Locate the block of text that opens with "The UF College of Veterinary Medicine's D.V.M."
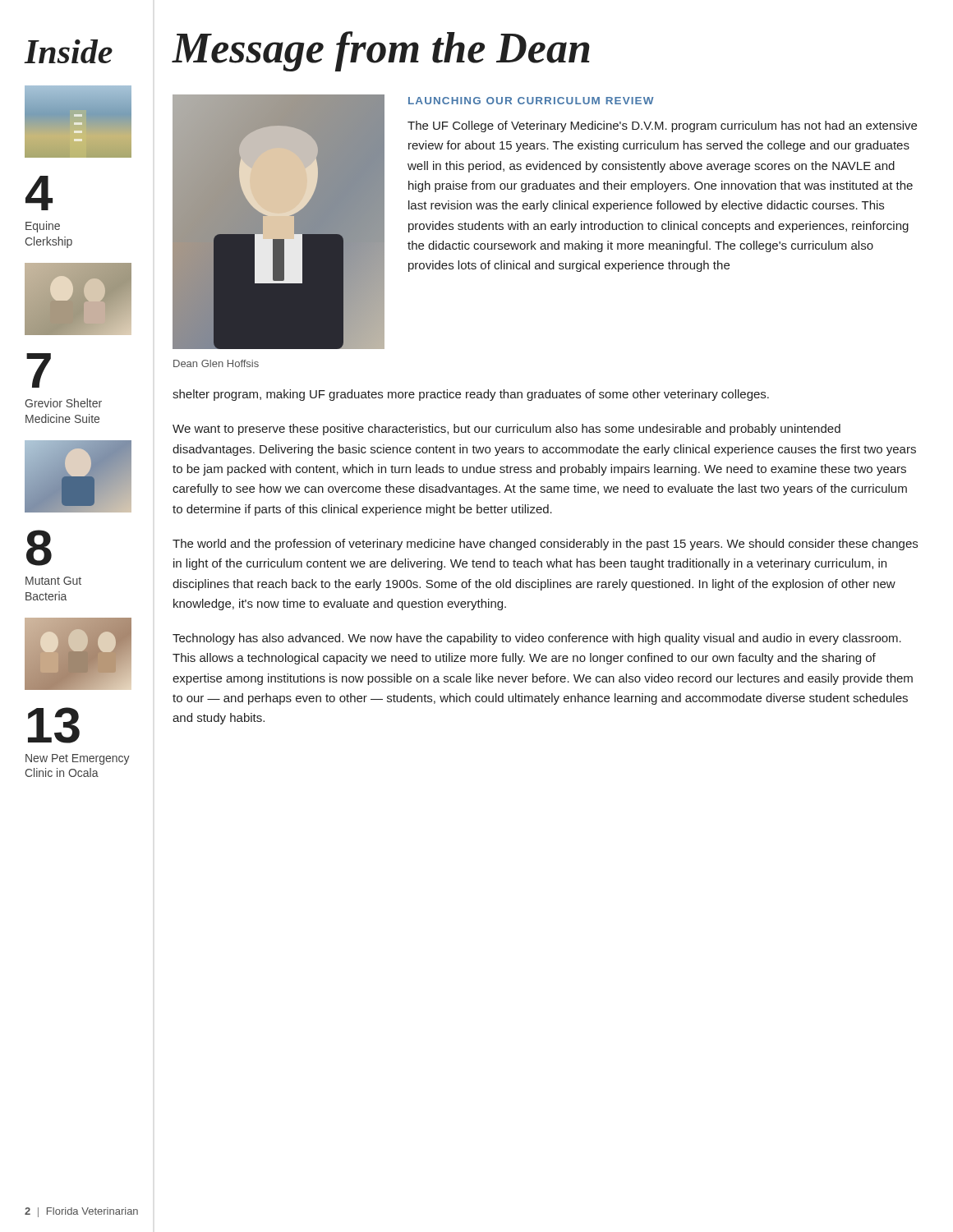The width and height of the screenshot is (953, 1232). (x=663, y=195)
